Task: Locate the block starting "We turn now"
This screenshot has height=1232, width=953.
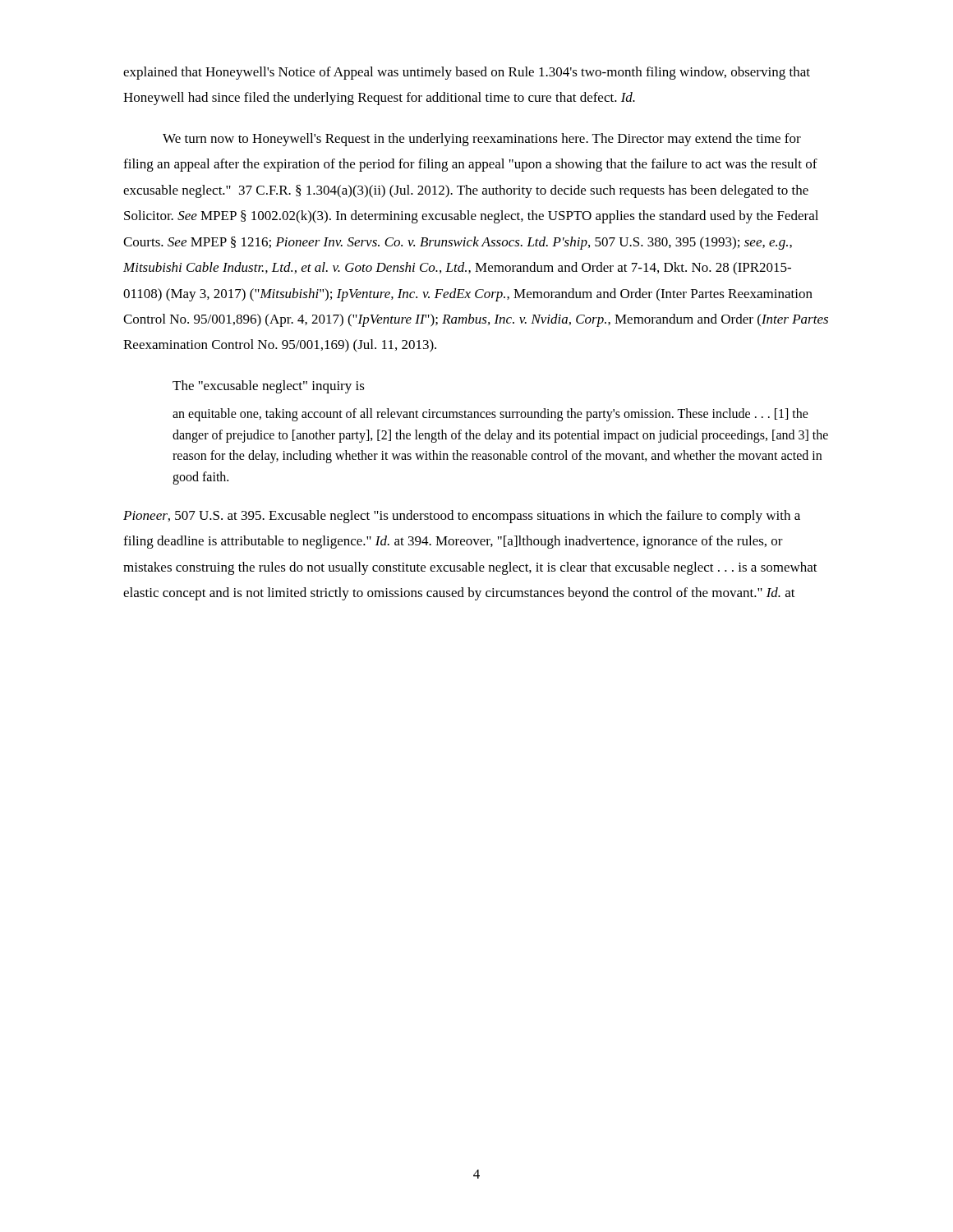Action: [x=476, y=242]
